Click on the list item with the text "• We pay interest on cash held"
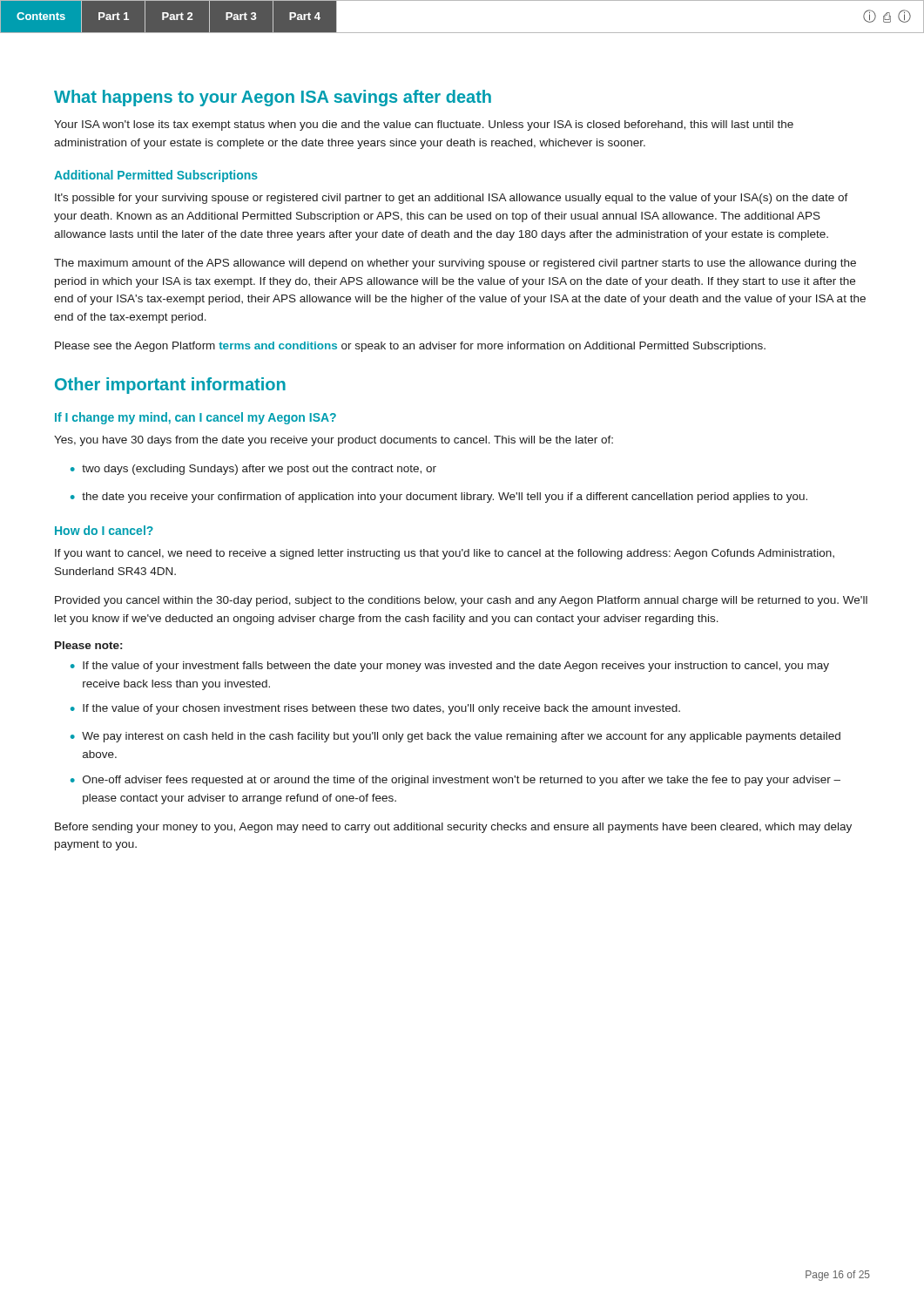924x1307 pixels. tap(470, 746)
